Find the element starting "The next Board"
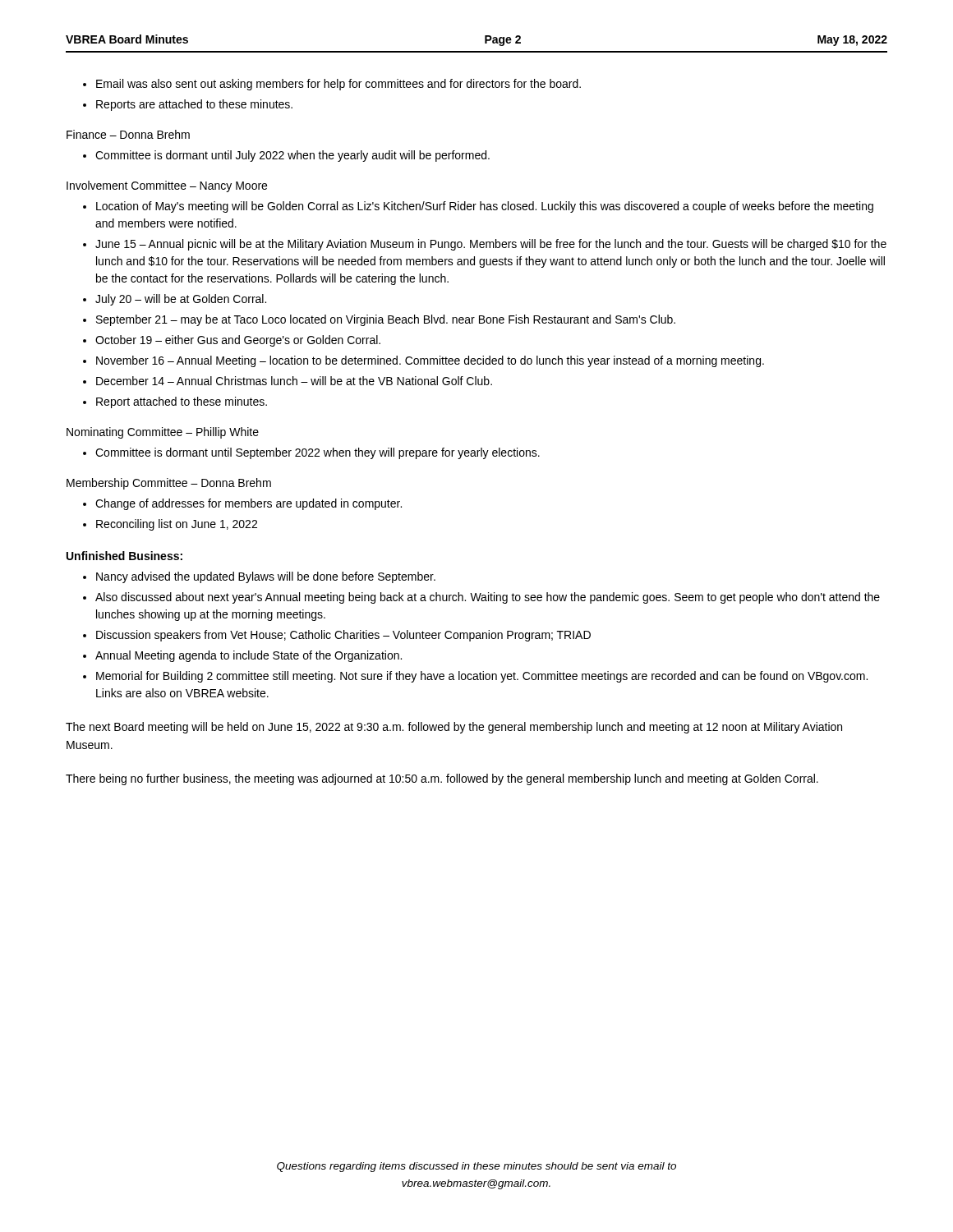953x1232 pixels. 454,736
